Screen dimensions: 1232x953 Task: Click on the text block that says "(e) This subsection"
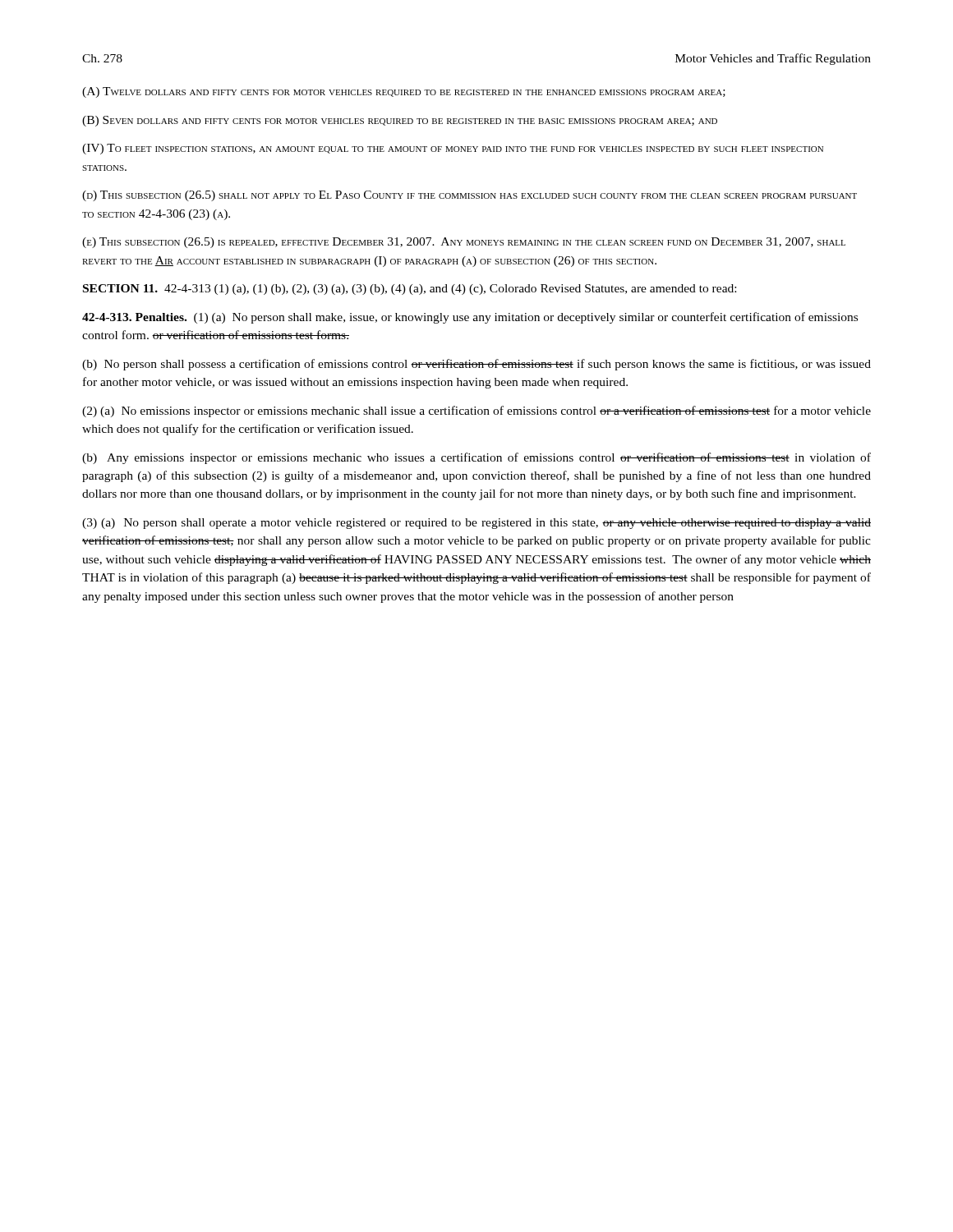coord(464,251)
